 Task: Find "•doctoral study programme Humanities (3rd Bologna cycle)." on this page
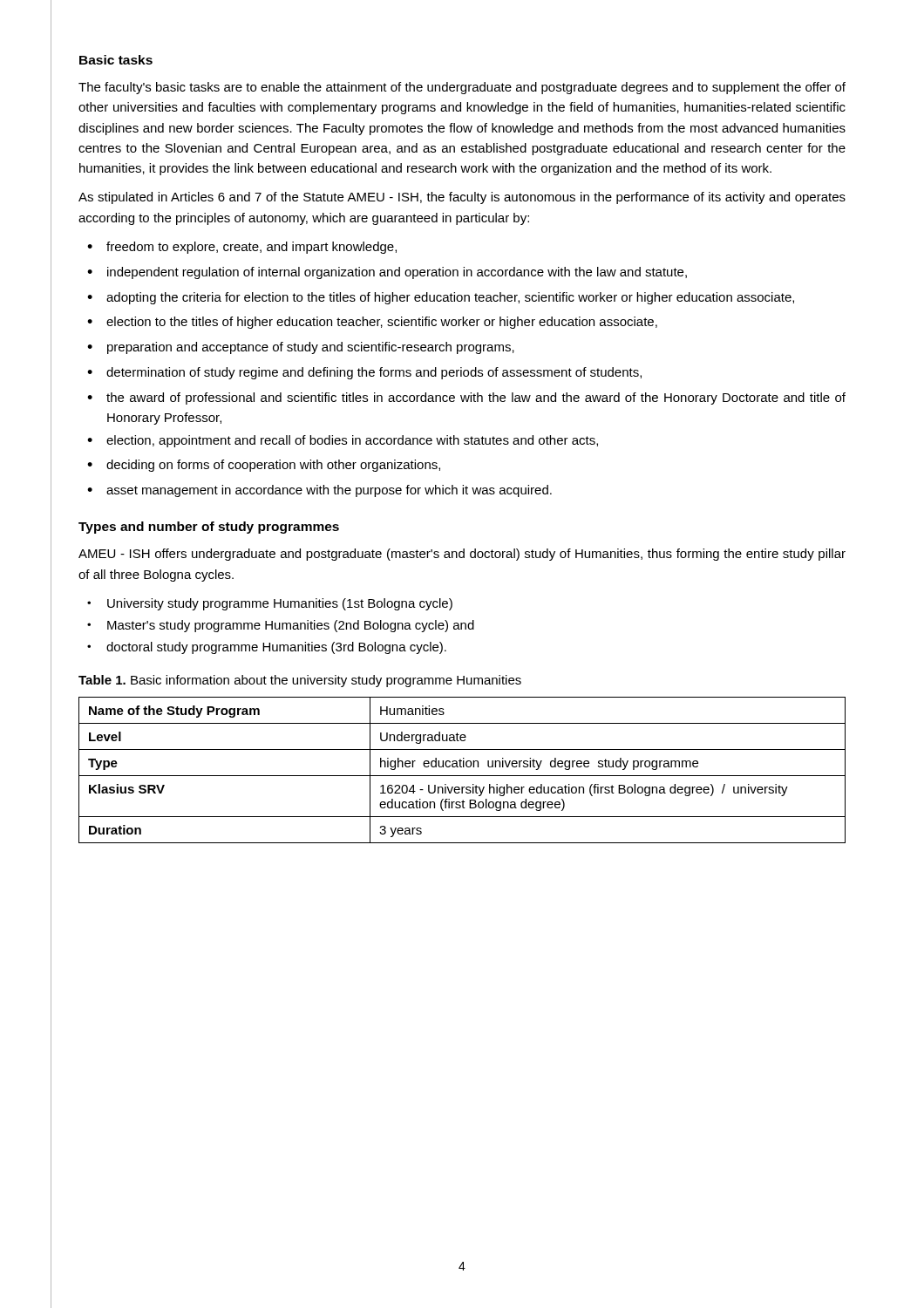tap(267, 648)
